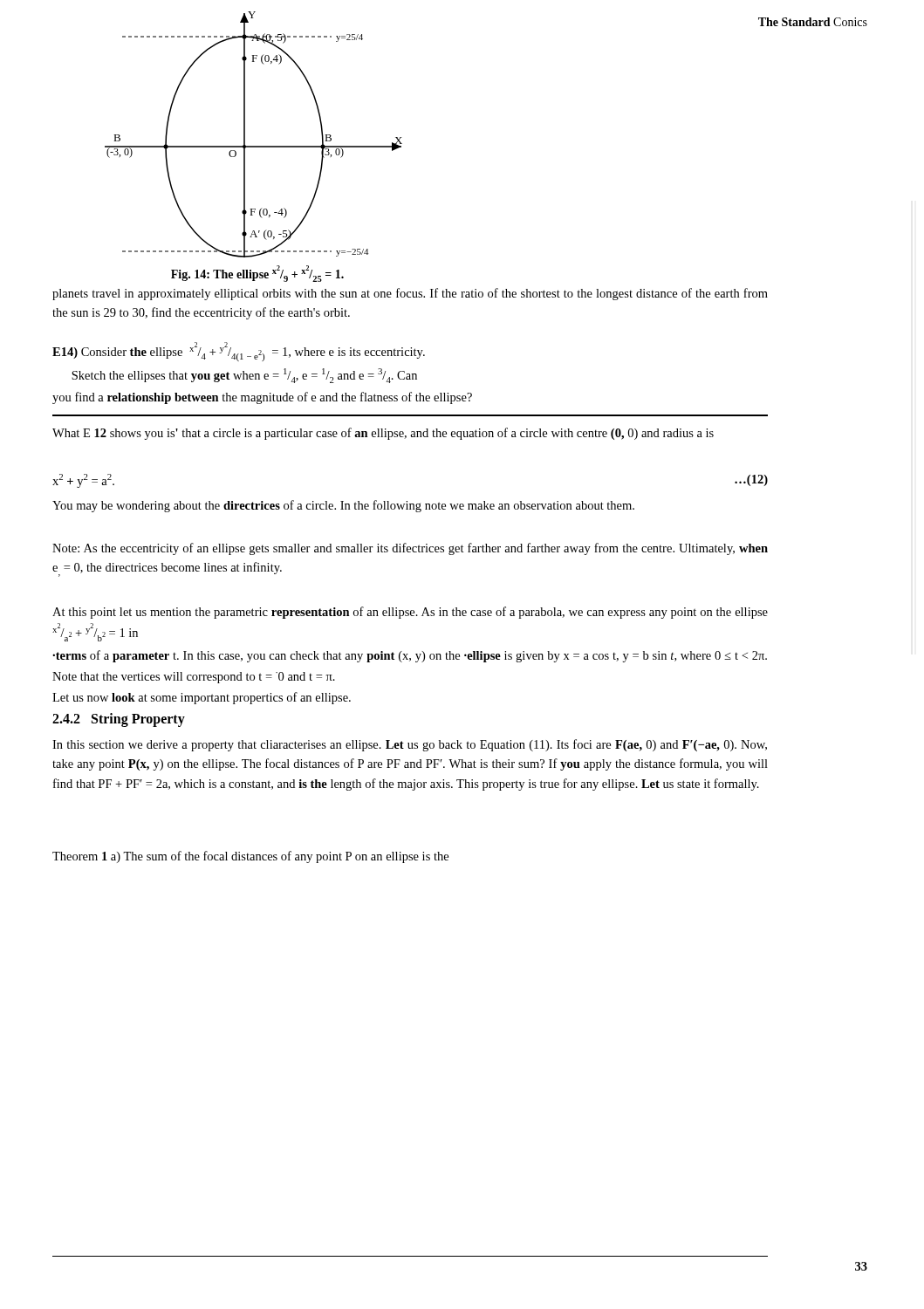
Task: Find the block on this page that starts "Let us now"
Action: tap(202, 697)
